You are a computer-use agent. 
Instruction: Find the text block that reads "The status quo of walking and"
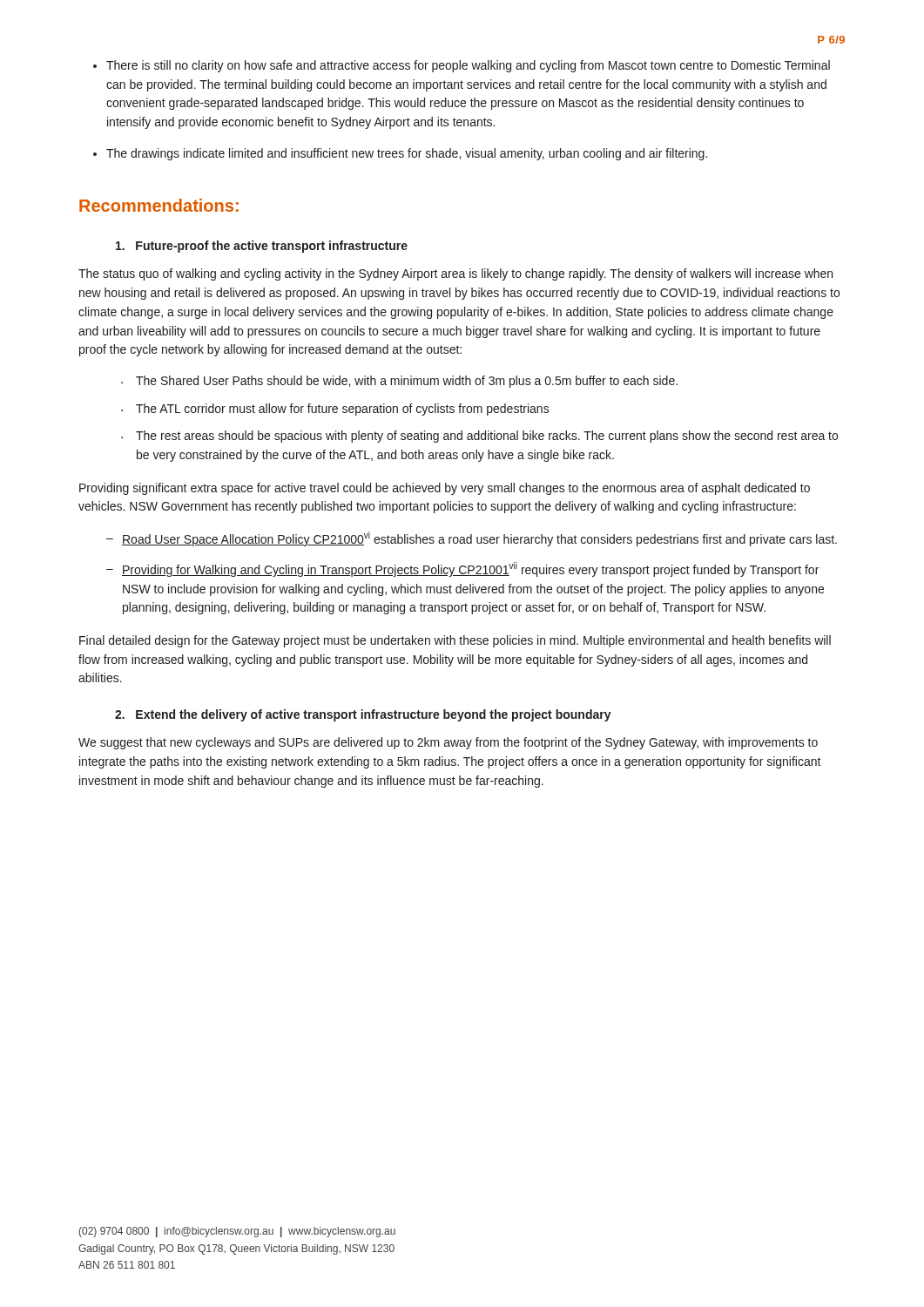pos(462,313)
